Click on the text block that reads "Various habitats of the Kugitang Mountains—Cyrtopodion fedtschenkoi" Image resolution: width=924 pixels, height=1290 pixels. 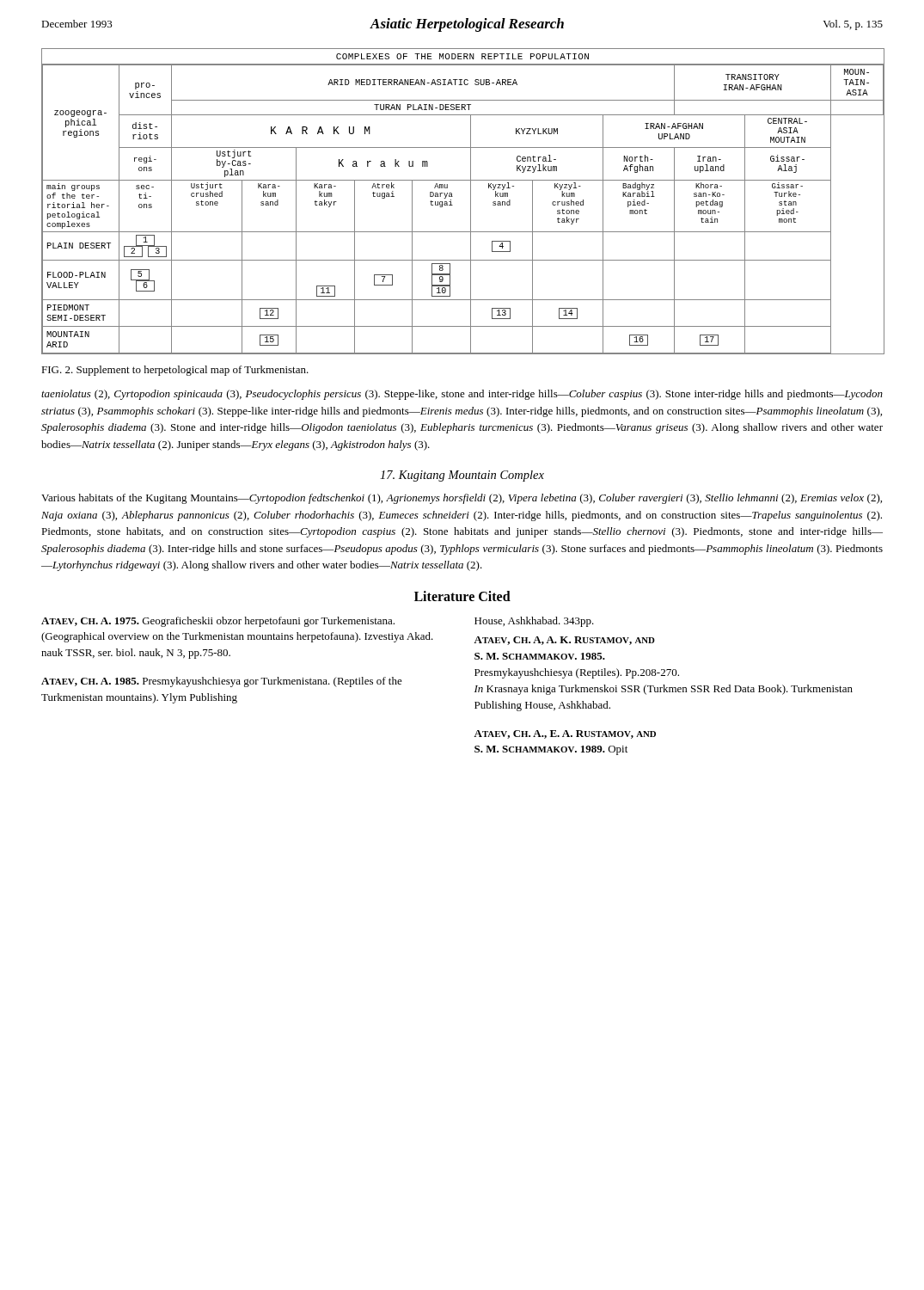click(462, 531)
